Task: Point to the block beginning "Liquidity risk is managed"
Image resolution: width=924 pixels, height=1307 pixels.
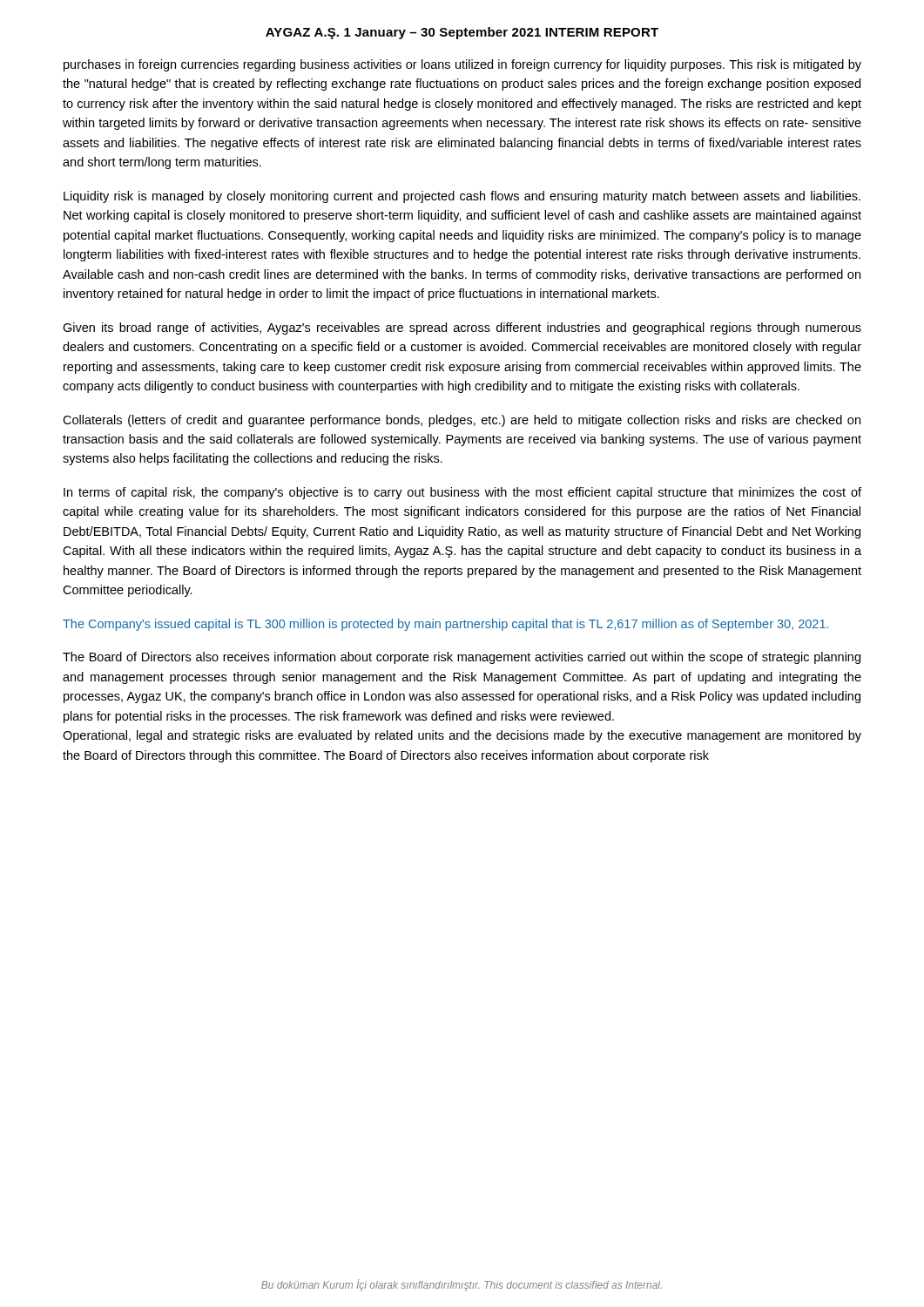Action: (x=462, y=245)
